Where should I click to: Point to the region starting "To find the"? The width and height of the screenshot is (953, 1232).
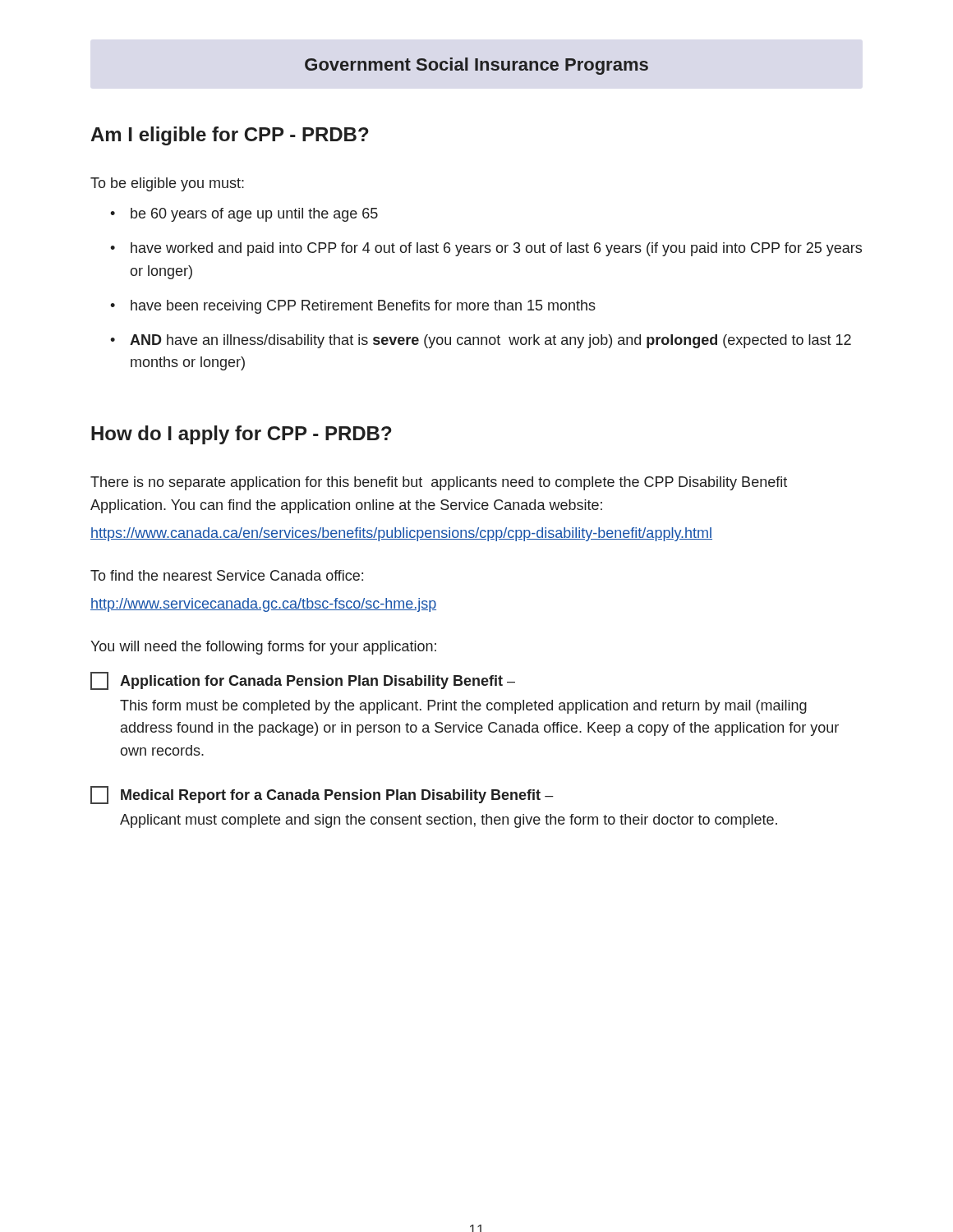tap(227, 575)
